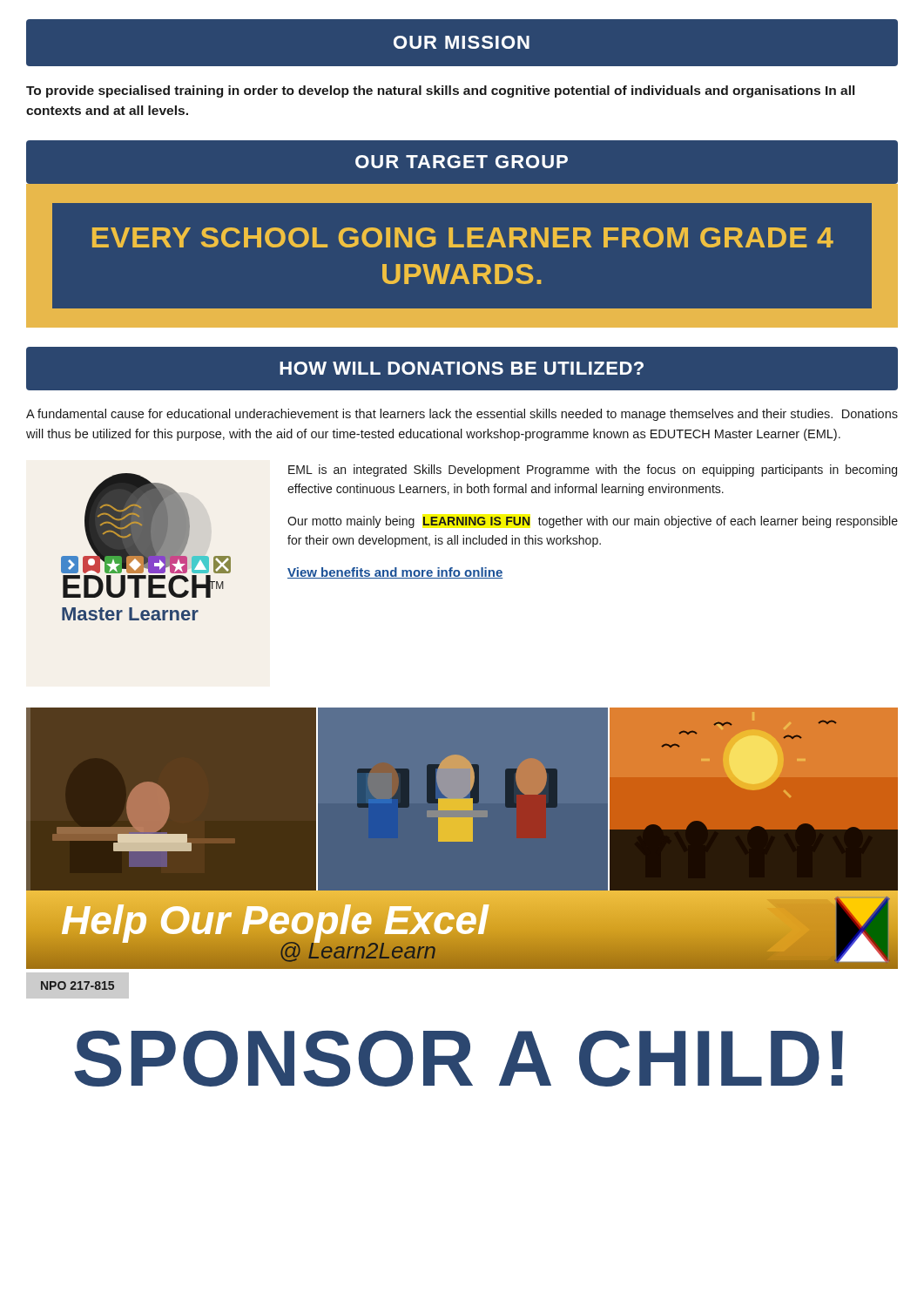This screenshot has height=1307, width=924.
Task: Click on the logo
Action: [x=148, y=575]
